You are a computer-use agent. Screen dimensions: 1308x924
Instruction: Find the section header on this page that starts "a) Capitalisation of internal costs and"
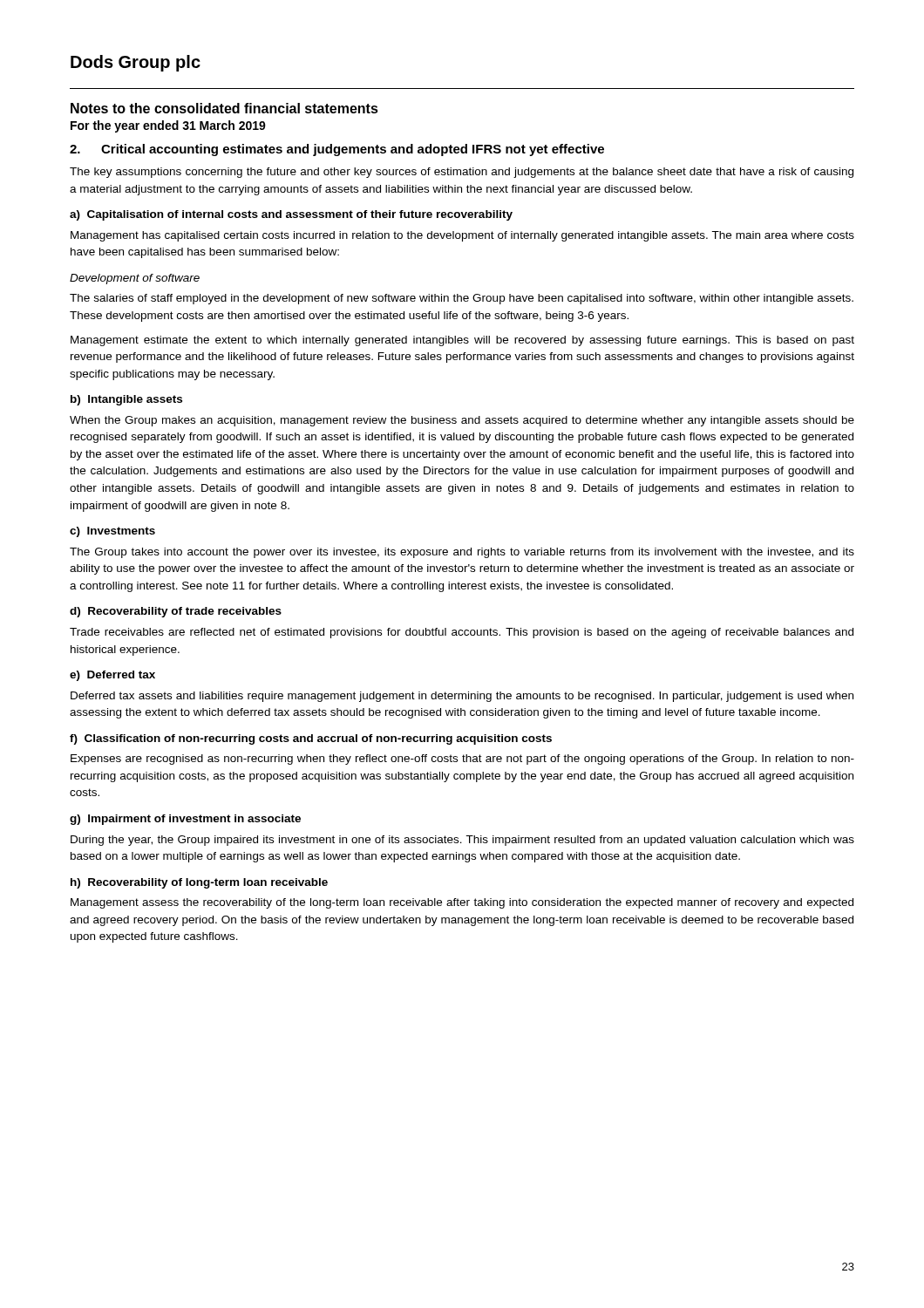coord(462,214)
